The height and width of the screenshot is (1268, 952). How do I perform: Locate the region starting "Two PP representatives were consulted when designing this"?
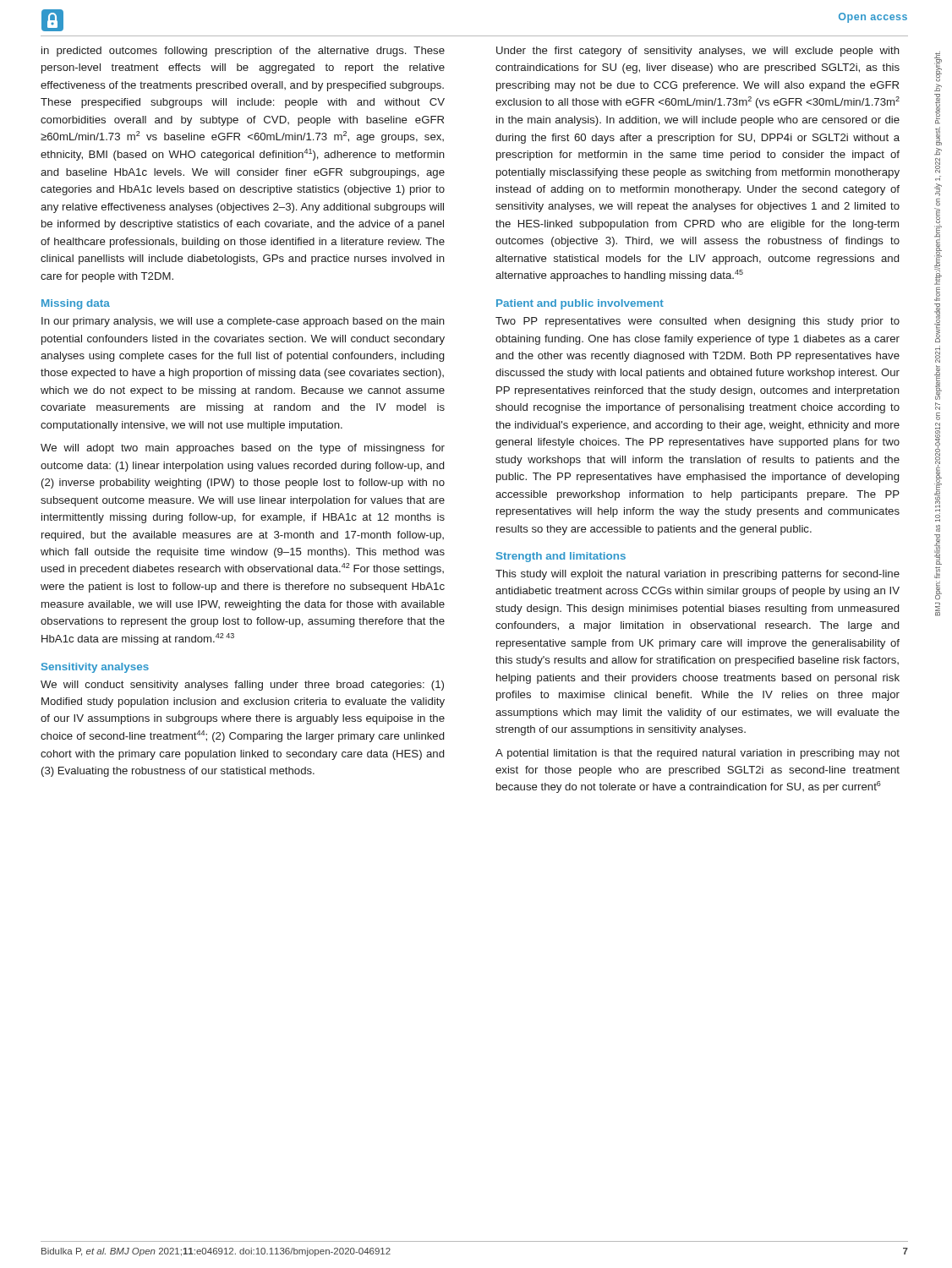point(697,425)
